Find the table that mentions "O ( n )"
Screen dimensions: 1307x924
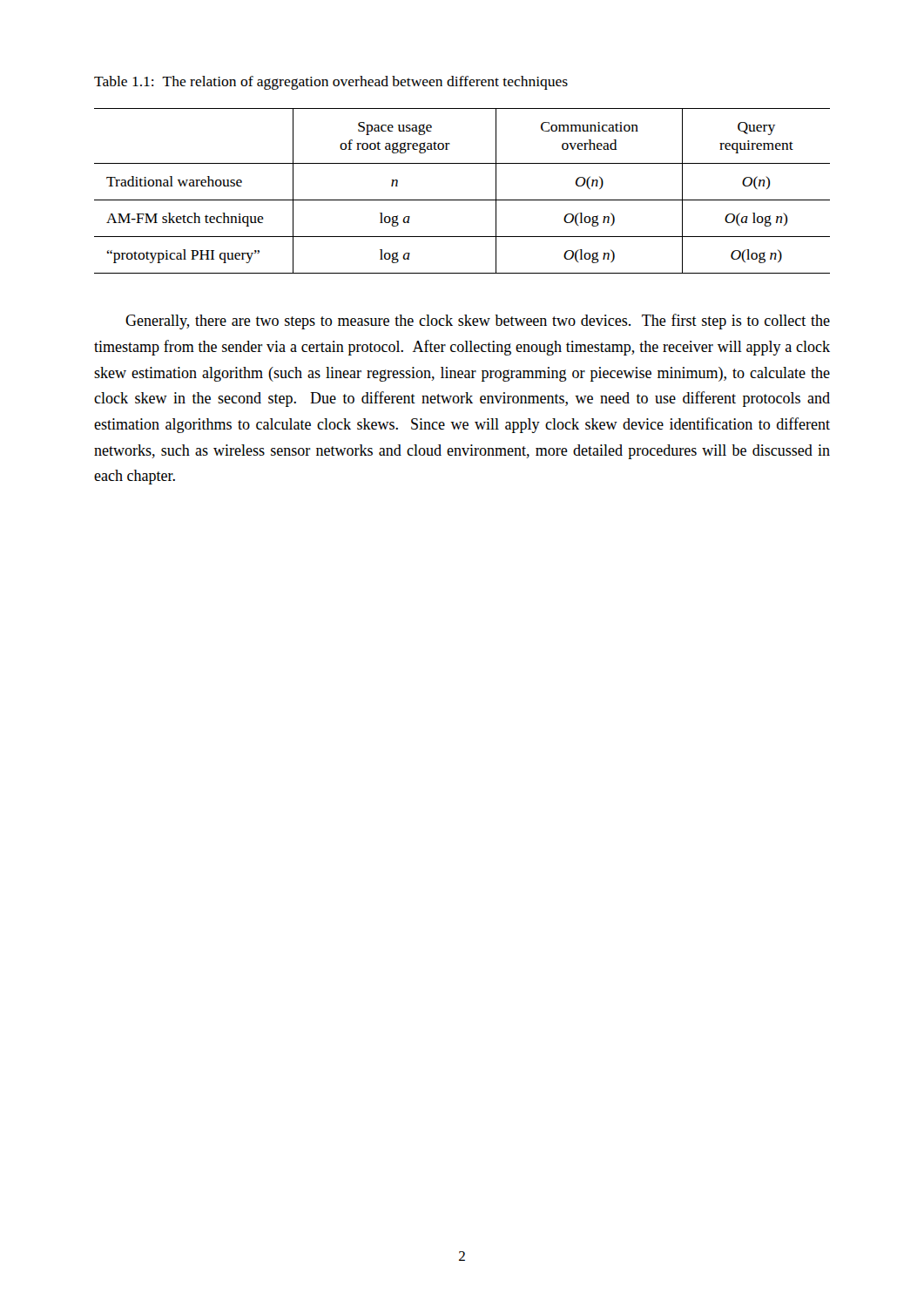point(462,191)
